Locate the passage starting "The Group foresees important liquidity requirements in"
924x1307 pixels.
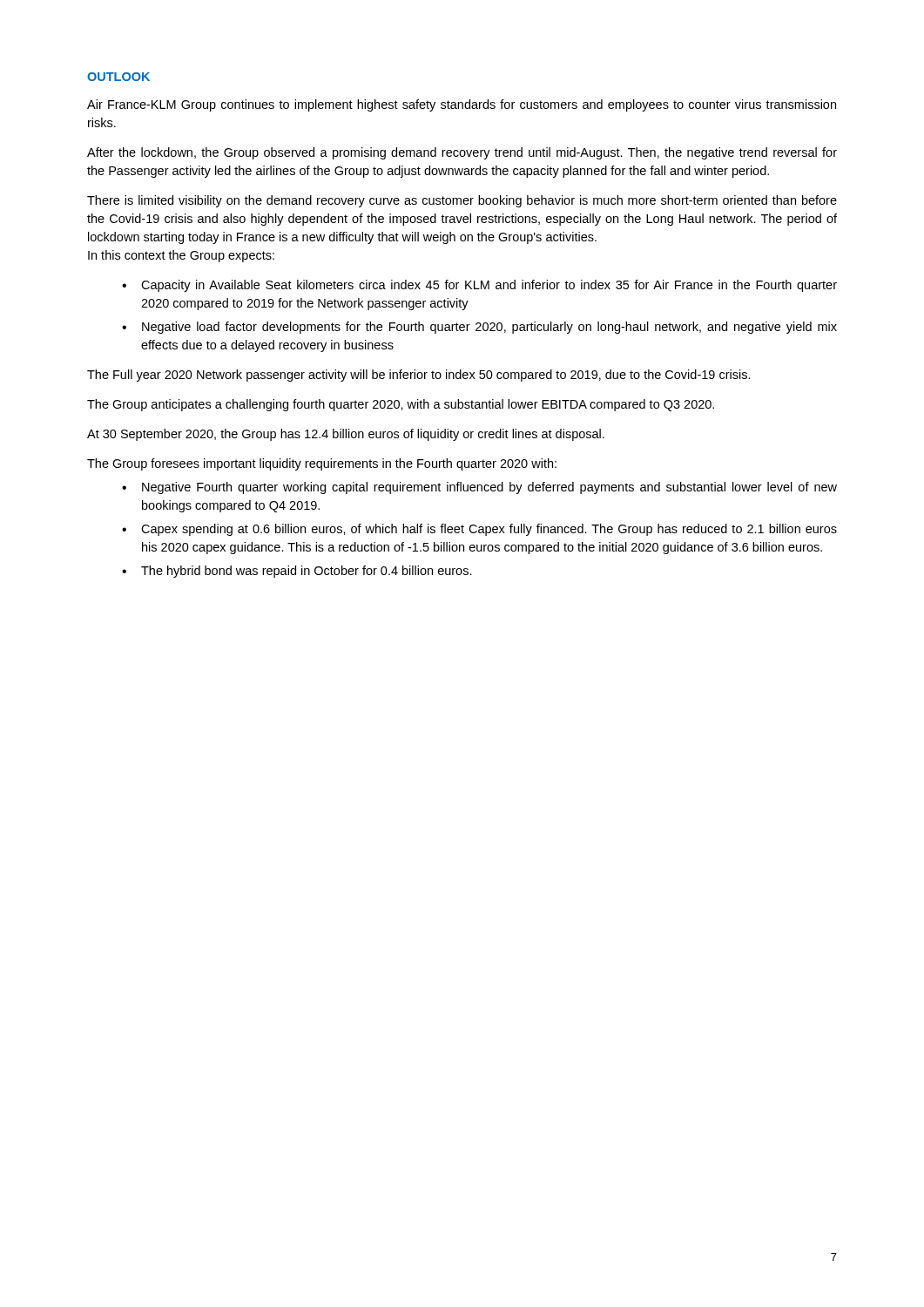[322, 464]
